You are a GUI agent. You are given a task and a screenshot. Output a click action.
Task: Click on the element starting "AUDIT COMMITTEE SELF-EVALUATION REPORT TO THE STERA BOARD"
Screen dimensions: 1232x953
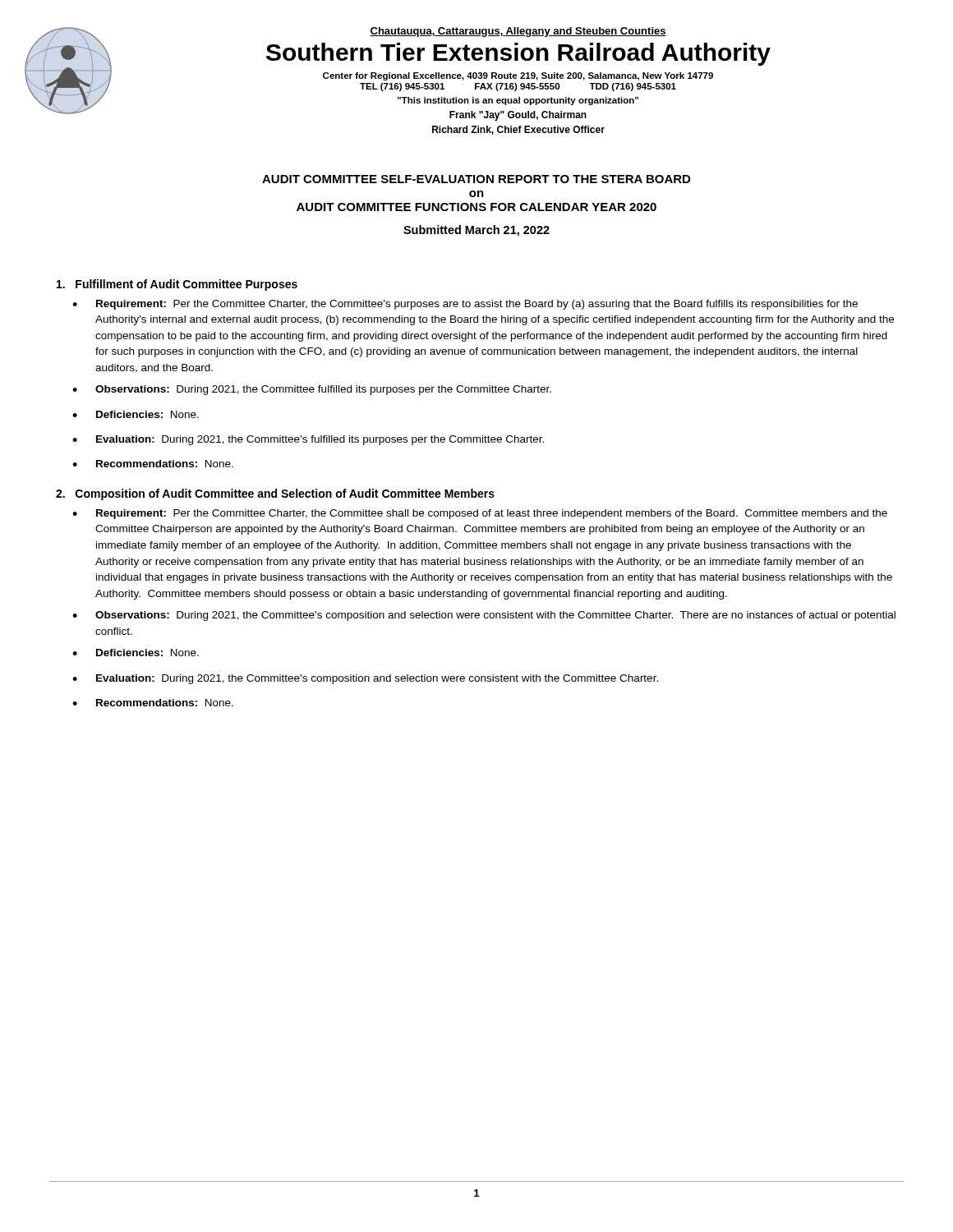(x=476, y=192)
